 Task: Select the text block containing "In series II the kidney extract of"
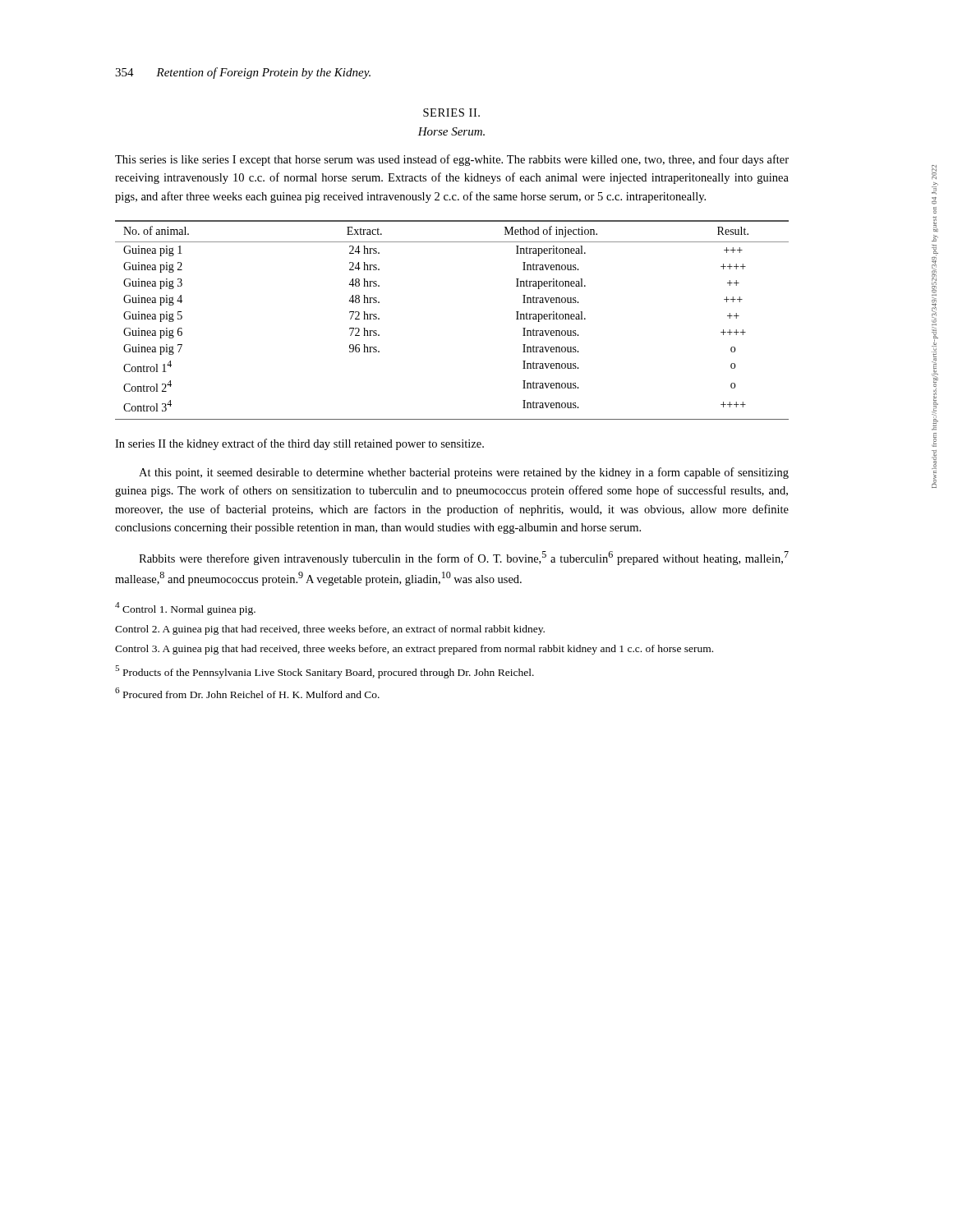(x=300, y=444)
